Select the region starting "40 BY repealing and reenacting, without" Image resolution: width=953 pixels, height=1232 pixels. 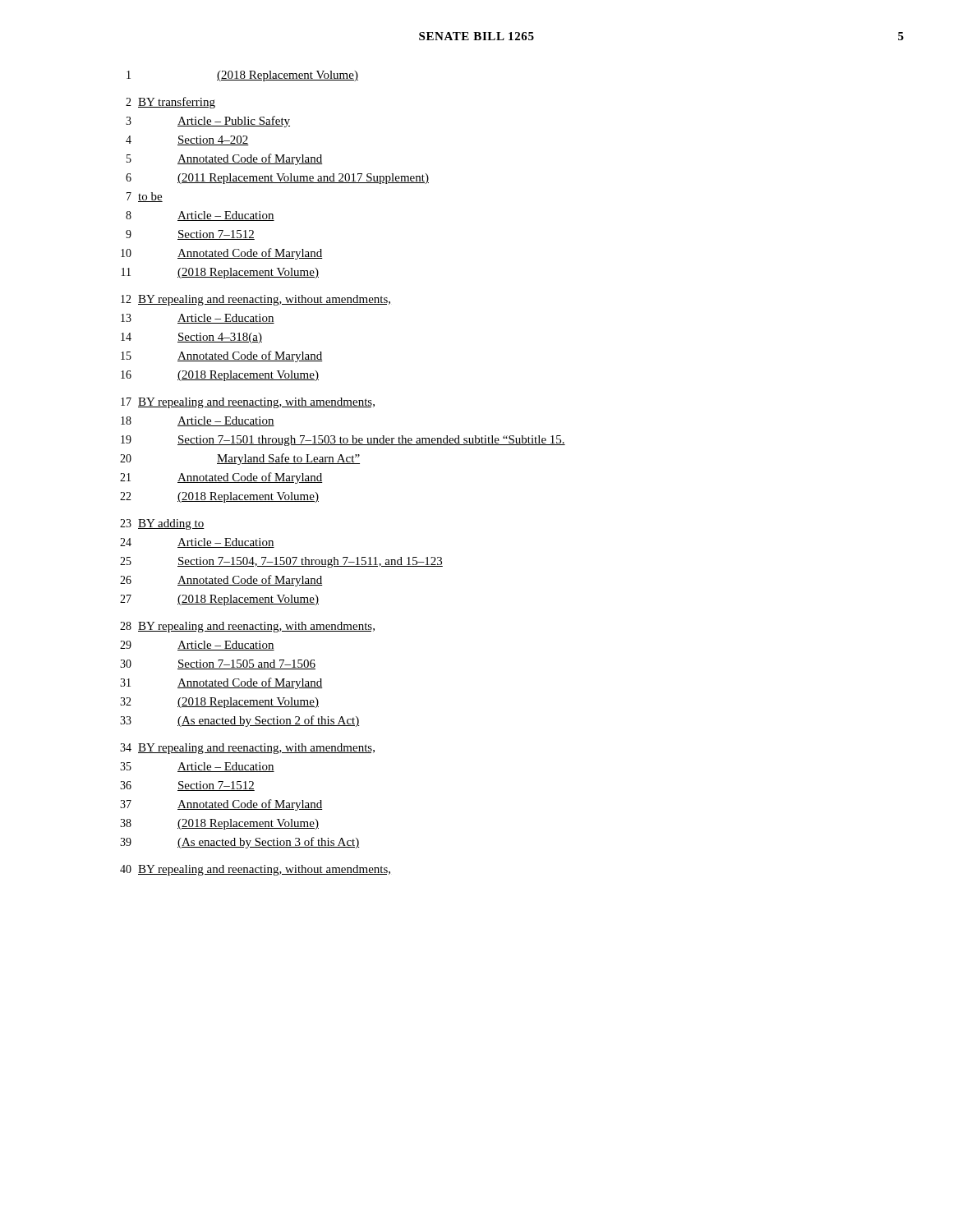point(255,870)
